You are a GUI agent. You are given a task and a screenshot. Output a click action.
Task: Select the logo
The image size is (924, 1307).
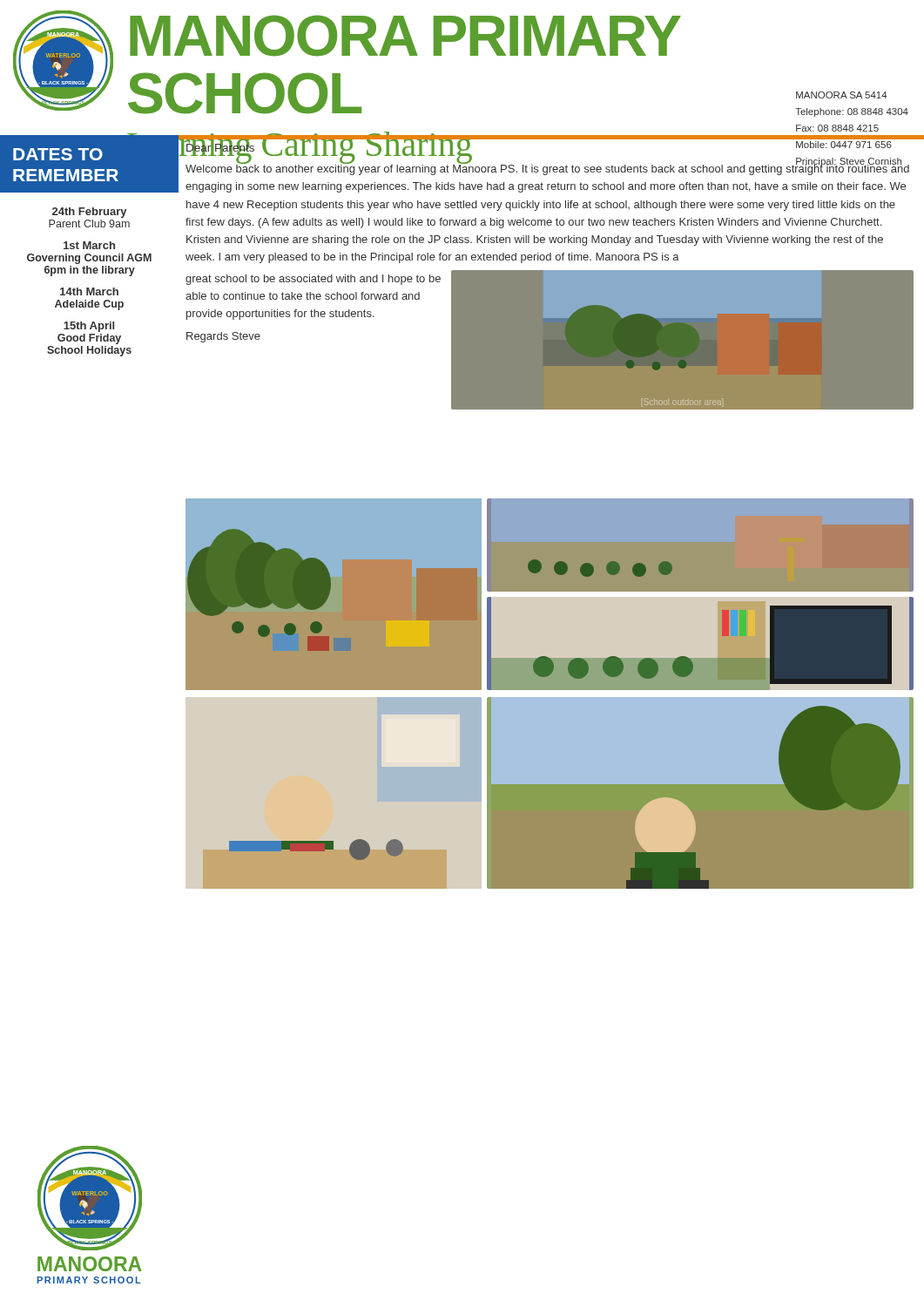coord(89,1215)
